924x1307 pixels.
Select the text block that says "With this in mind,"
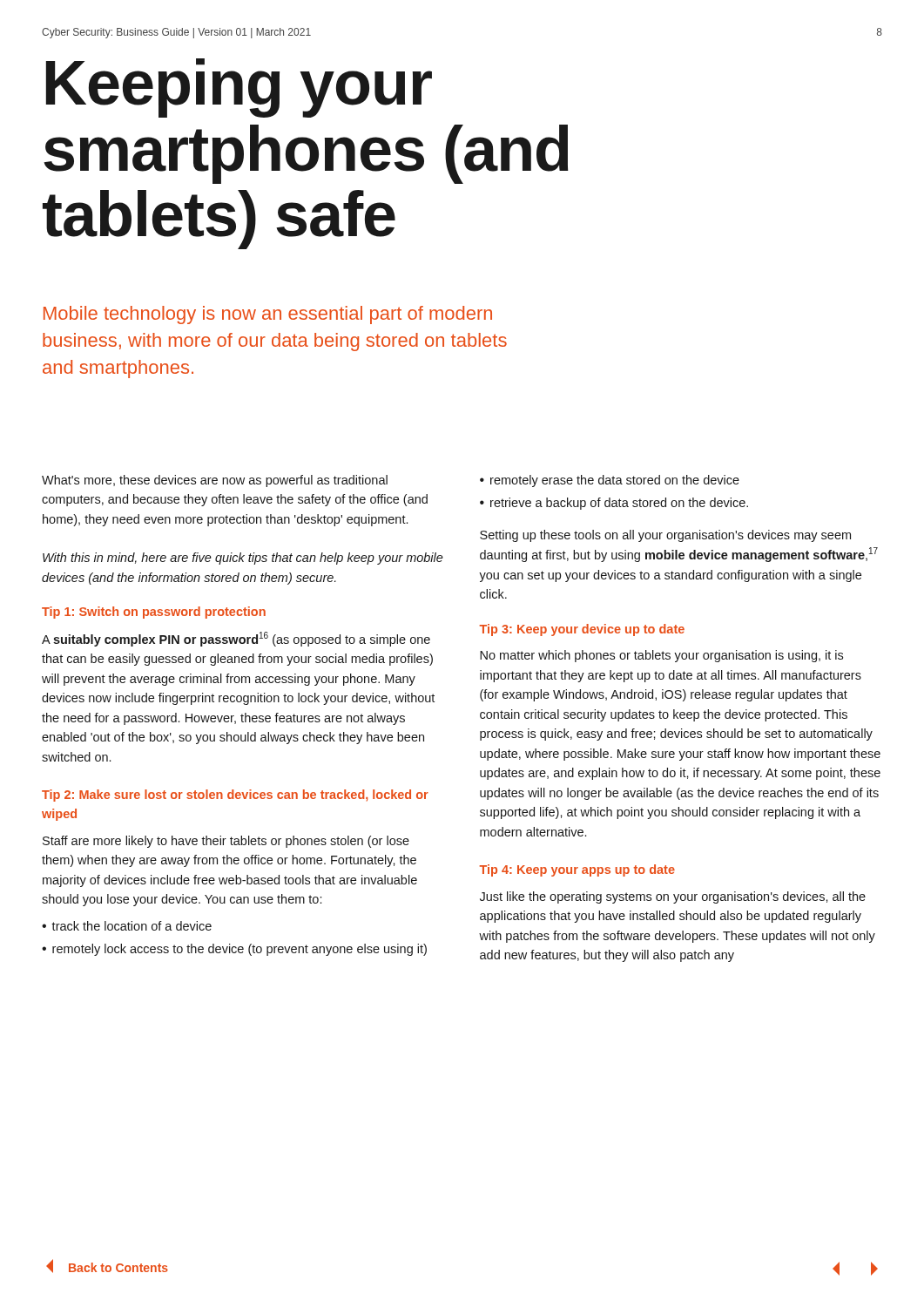[x=243, y=568]
